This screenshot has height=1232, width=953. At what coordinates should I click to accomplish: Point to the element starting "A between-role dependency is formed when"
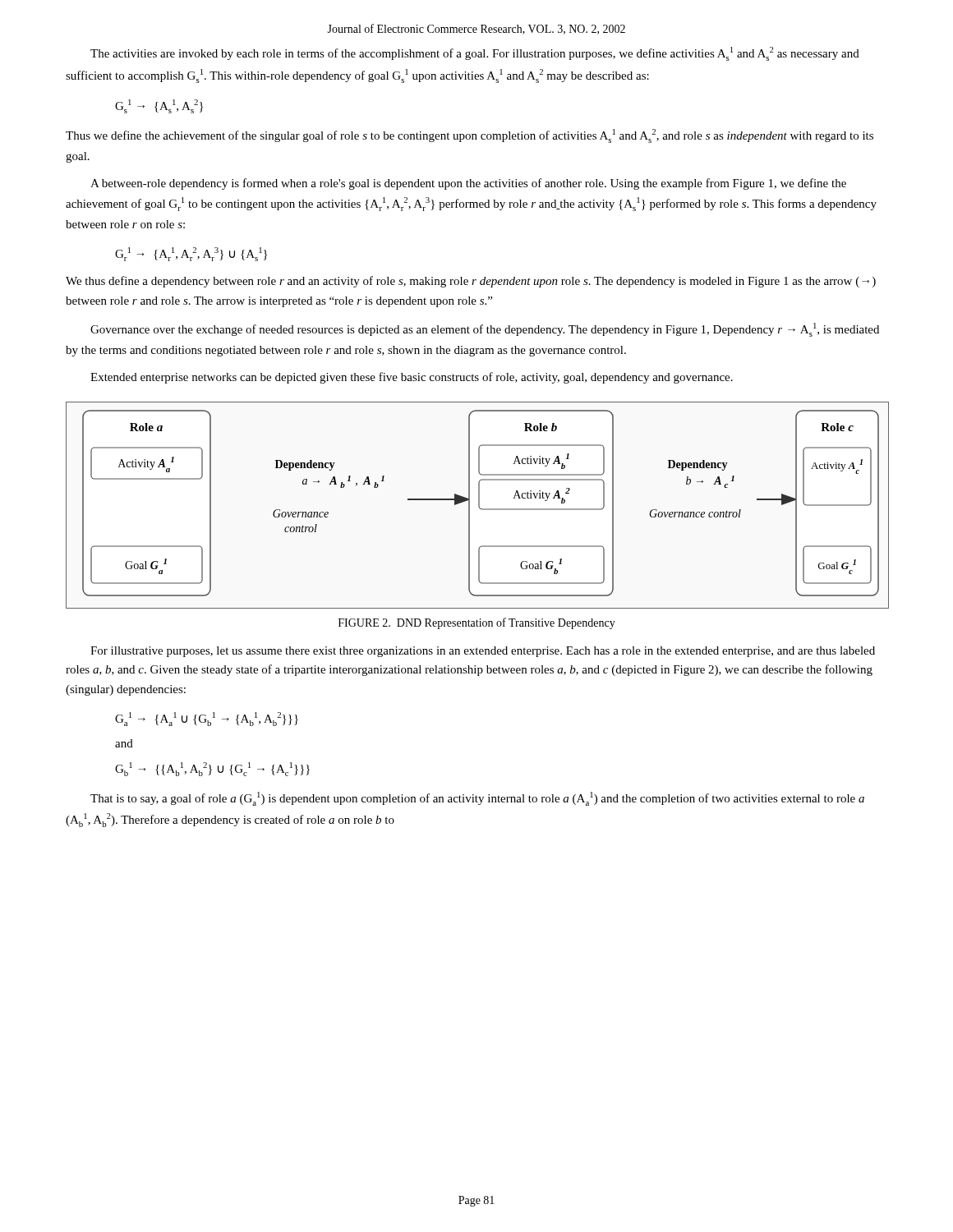pyautogui.click(x=471, y=204)
